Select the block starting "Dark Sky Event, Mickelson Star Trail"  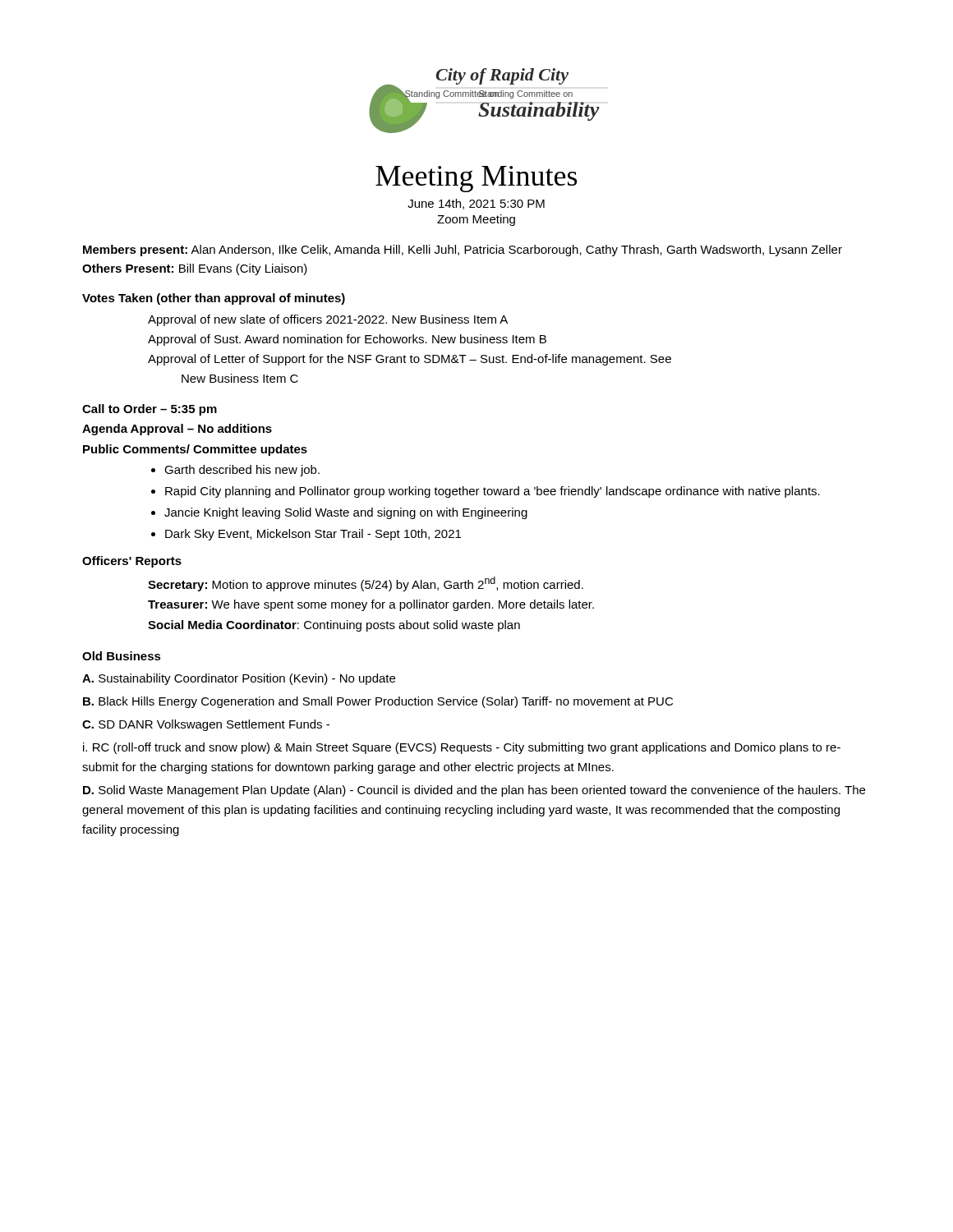[313, 533]
